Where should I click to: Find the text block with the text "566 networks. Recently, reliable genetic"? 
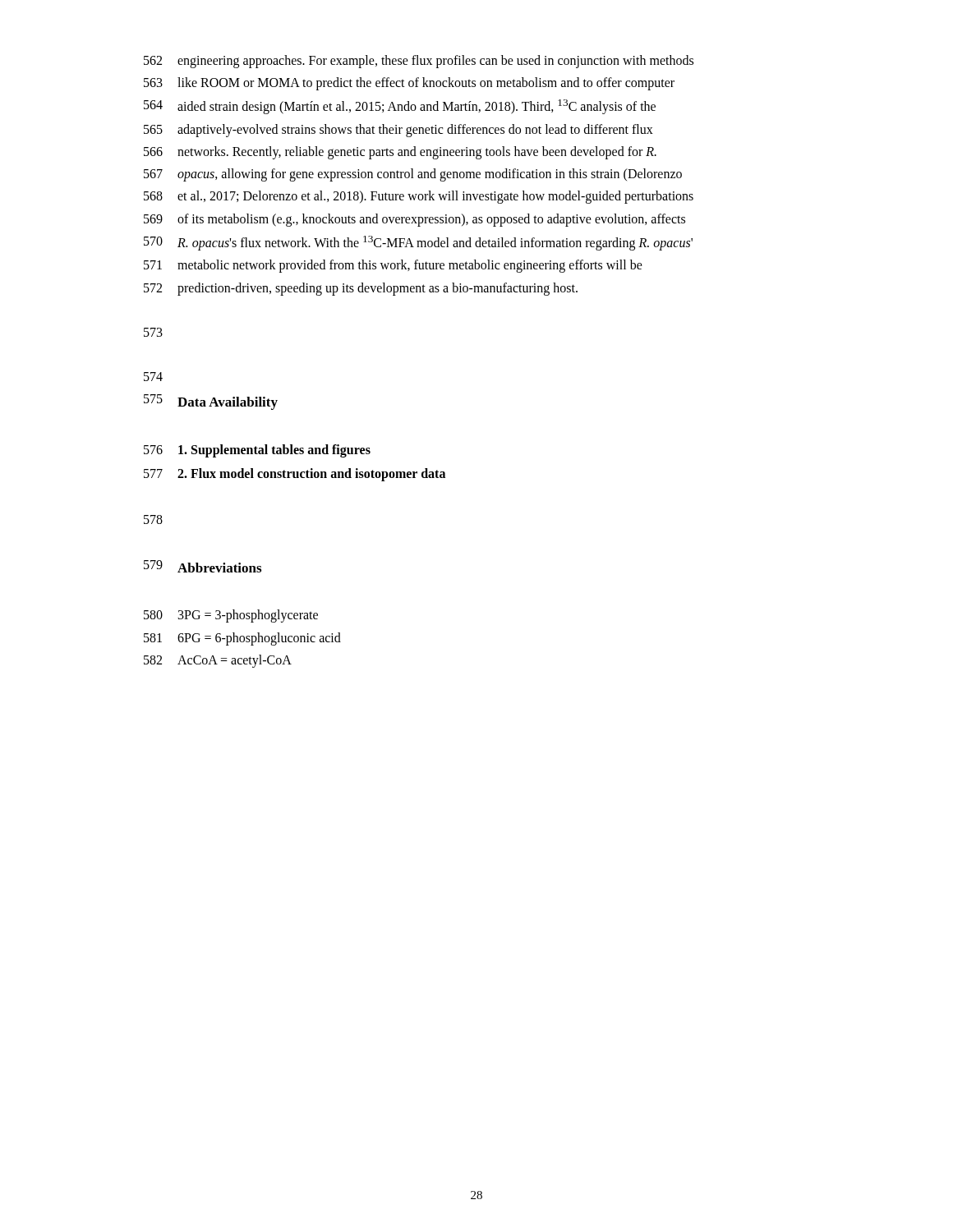click(476, 152)
